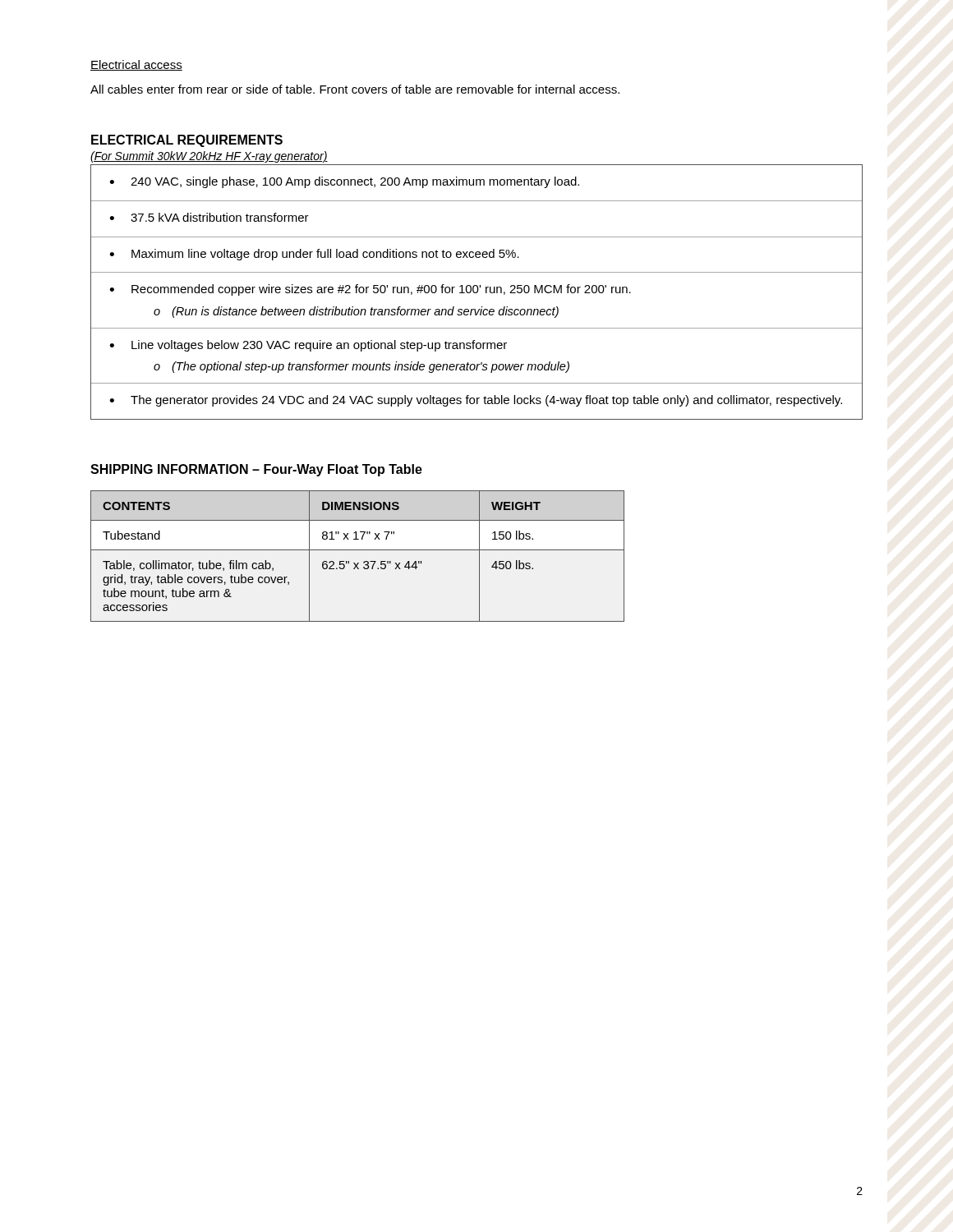Locate the element starting "• 240 VAC, single phase, 100 Amp"
Image resolution: width=953 pixels, height=1232 pixels.
point(345,183)
